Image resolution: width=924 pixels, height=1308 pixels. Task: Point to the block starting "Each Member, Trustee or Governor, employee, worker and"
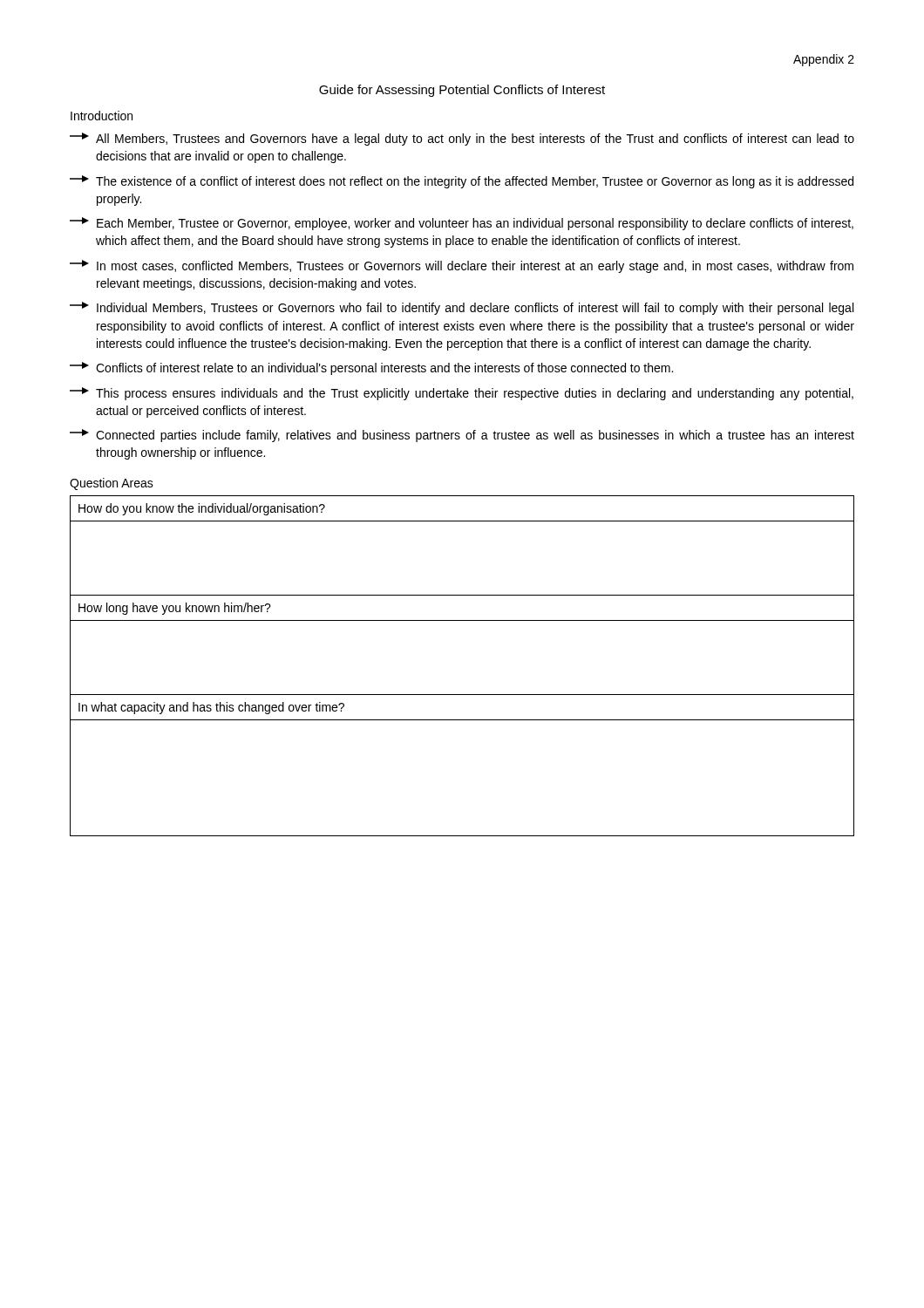(x=462, y=232)
